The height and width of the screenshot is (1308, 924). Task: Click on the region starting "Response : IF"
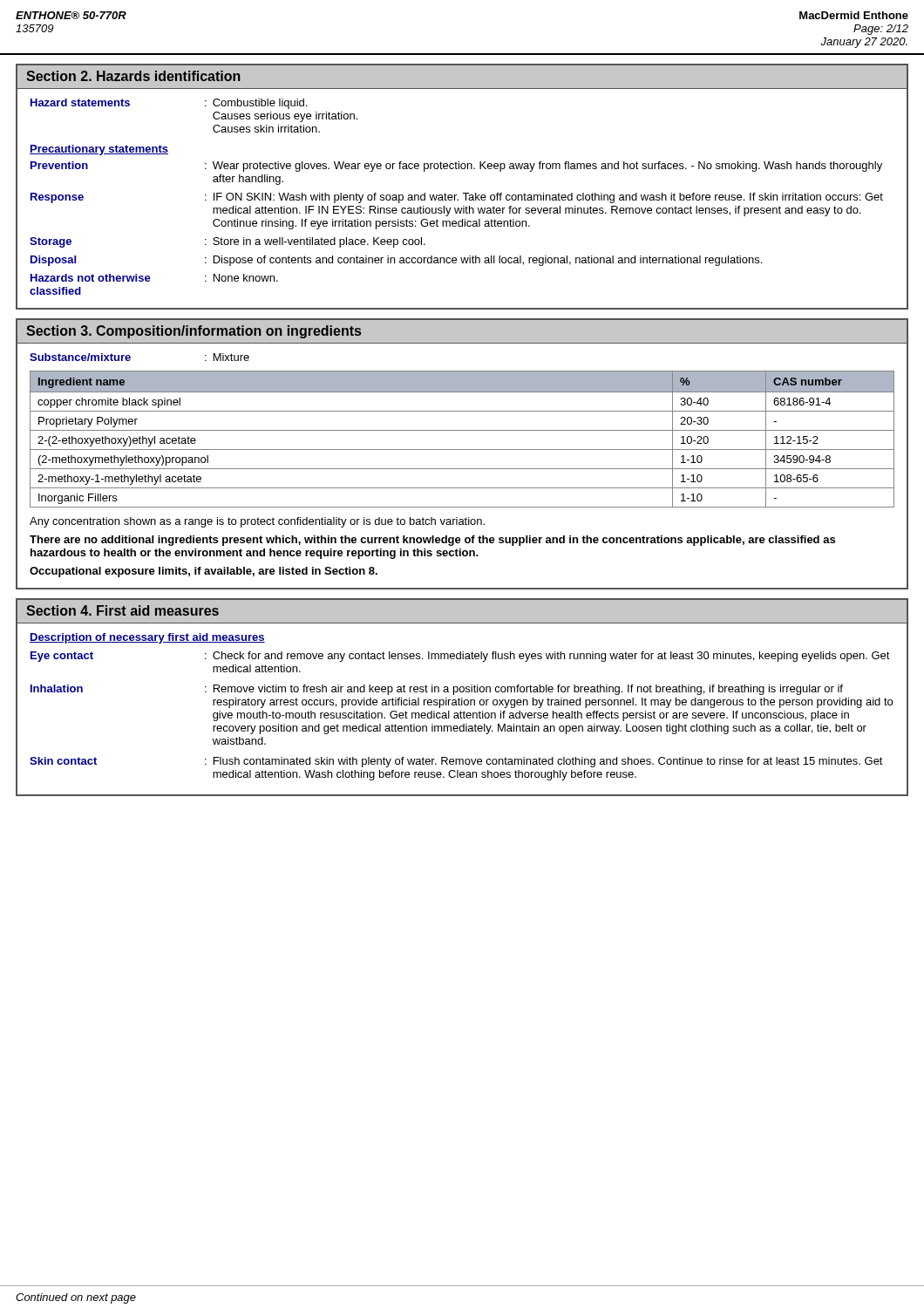pos(462,210)
